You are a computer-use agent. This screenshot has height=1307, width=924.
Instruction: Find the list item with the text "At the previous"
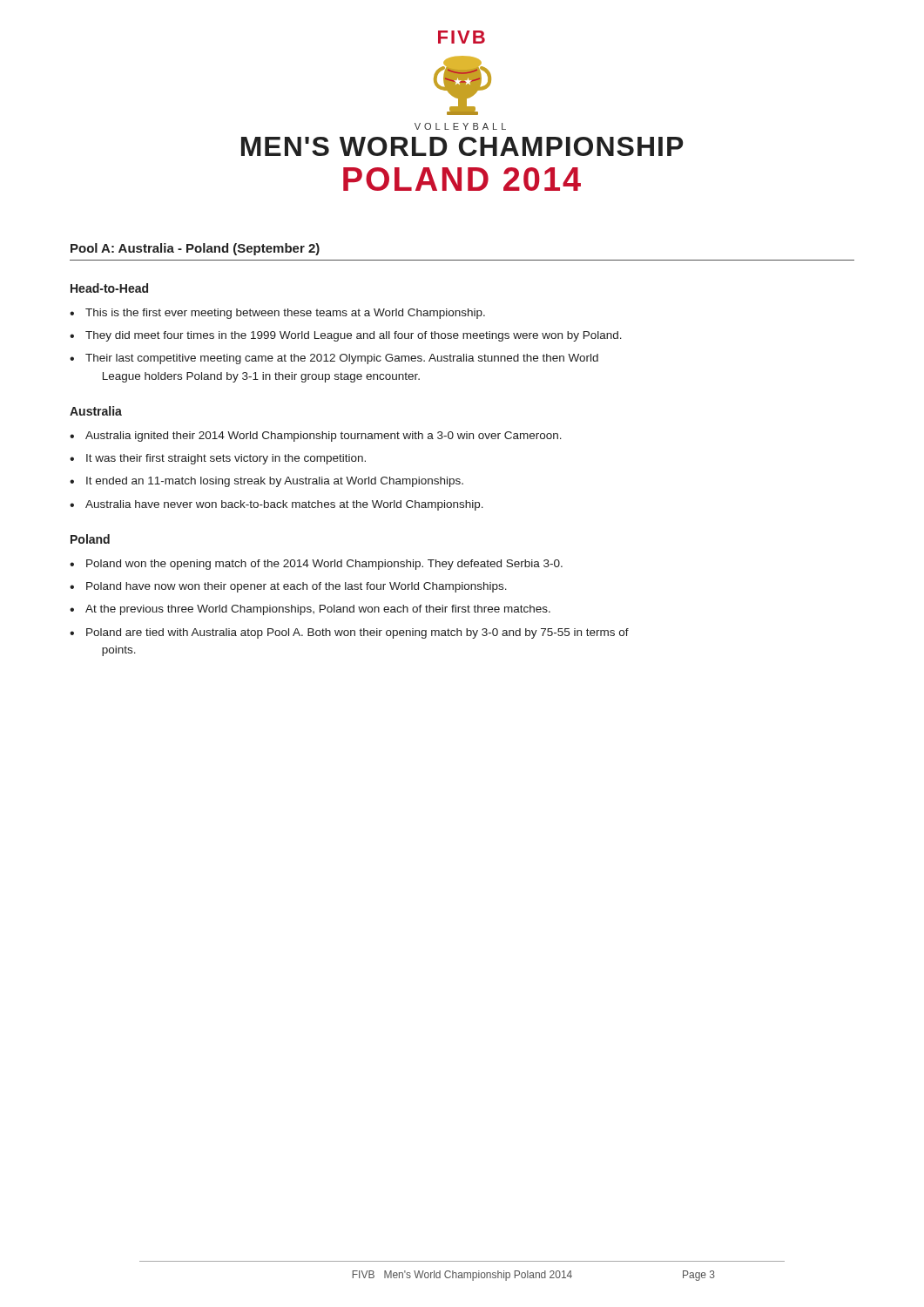(318, 609)
